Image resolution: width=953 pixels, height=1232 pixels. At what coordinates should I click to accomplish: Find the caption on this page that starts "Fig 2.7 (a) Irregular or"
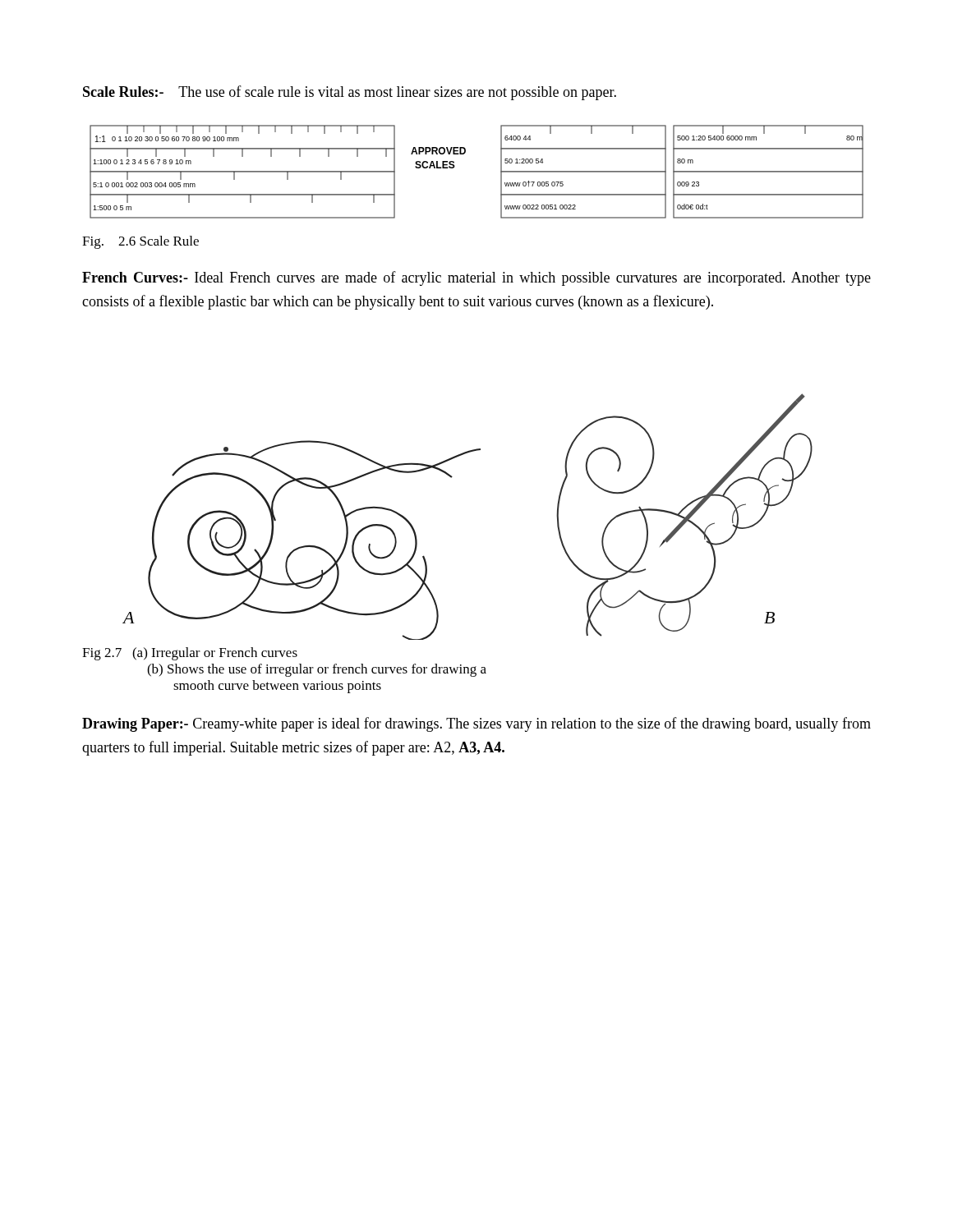coord(476,670)
